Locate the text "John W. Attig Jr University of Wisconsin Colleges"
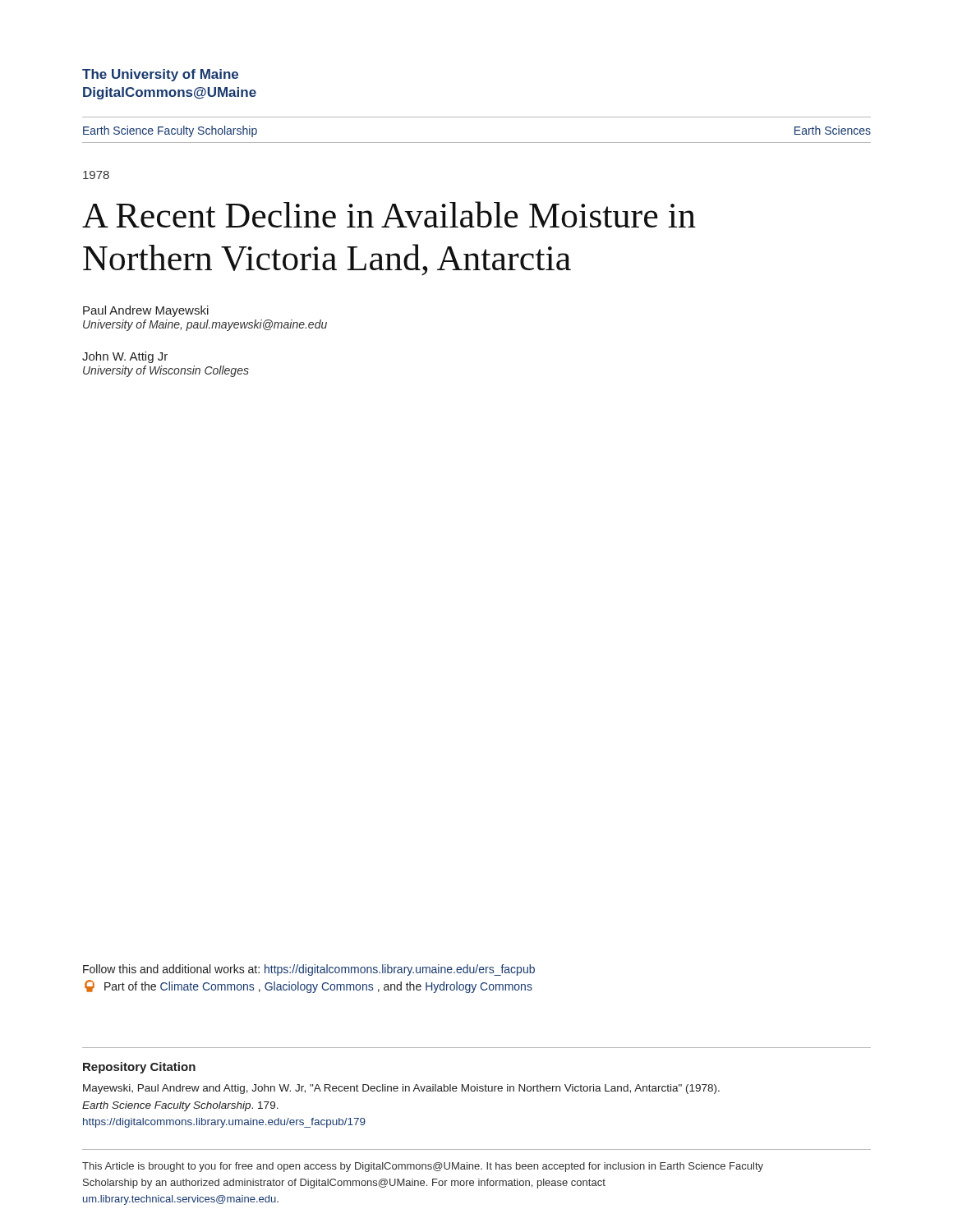Image resolution: width=953 pixels, height=1232 pixels. click(125, 357)
